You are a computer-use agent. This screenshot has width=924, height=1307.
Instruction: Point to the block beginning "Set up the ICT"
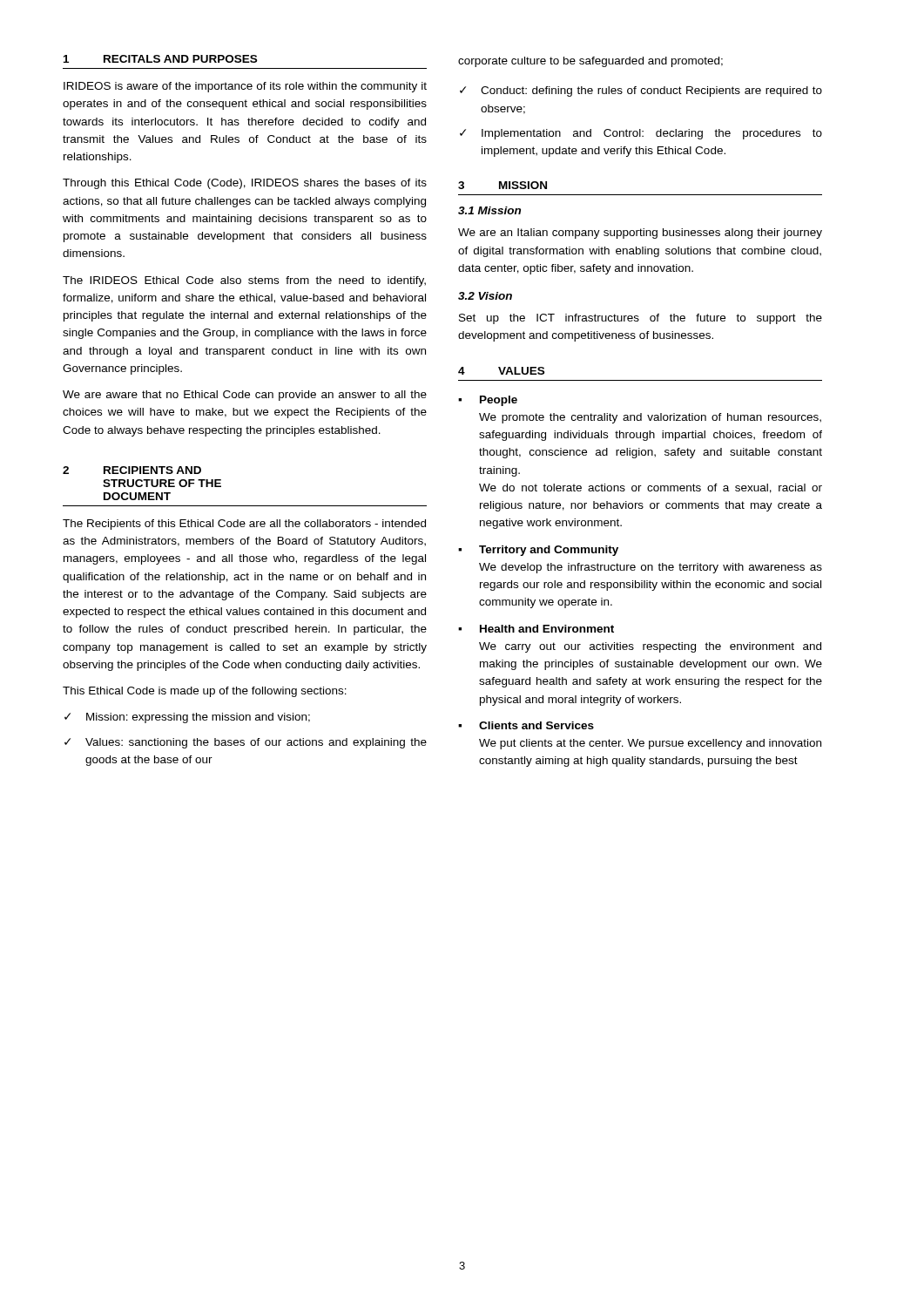640,326
